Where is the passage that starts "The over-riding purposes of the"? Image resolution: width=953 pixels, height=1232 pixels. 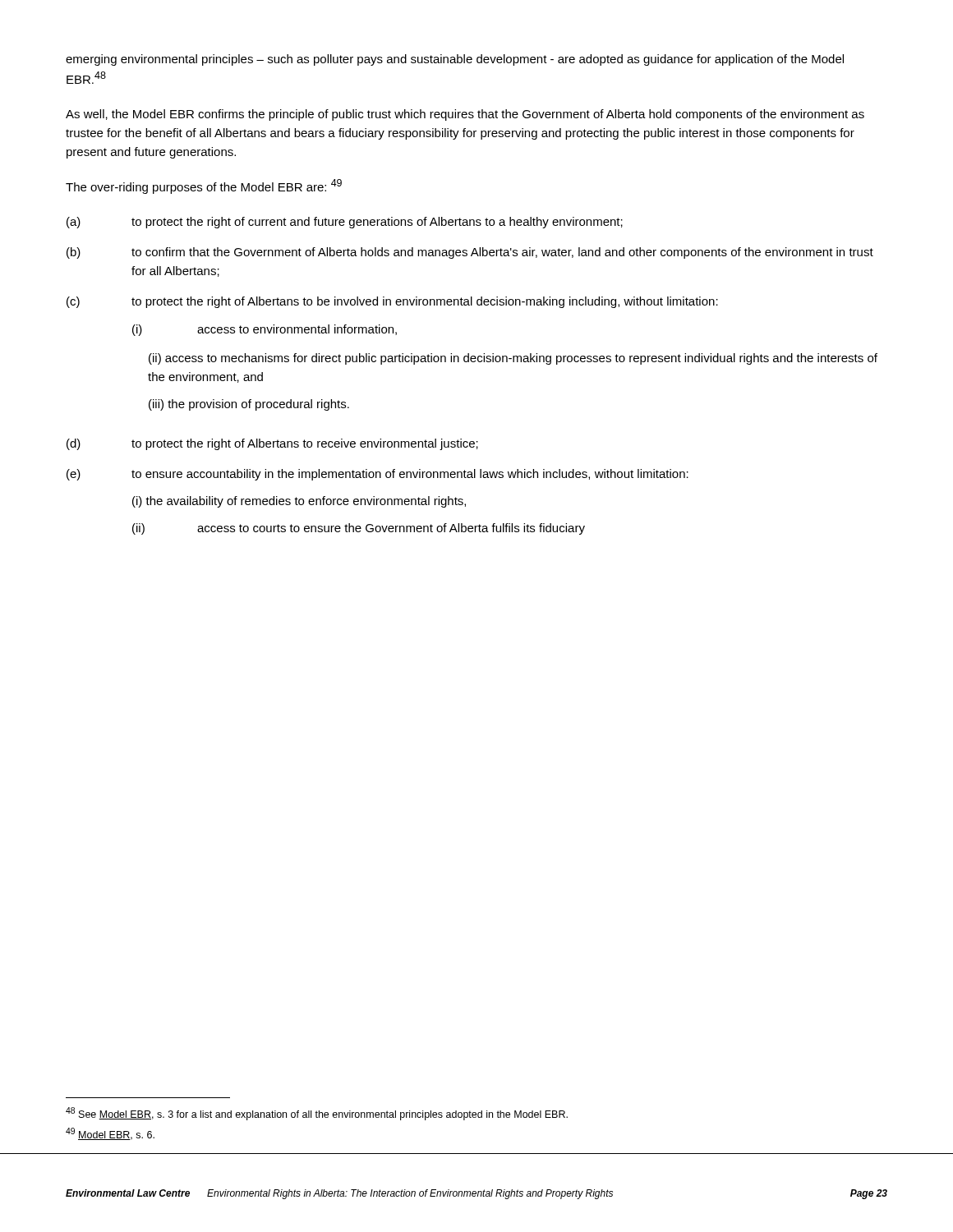coord(204,186)
